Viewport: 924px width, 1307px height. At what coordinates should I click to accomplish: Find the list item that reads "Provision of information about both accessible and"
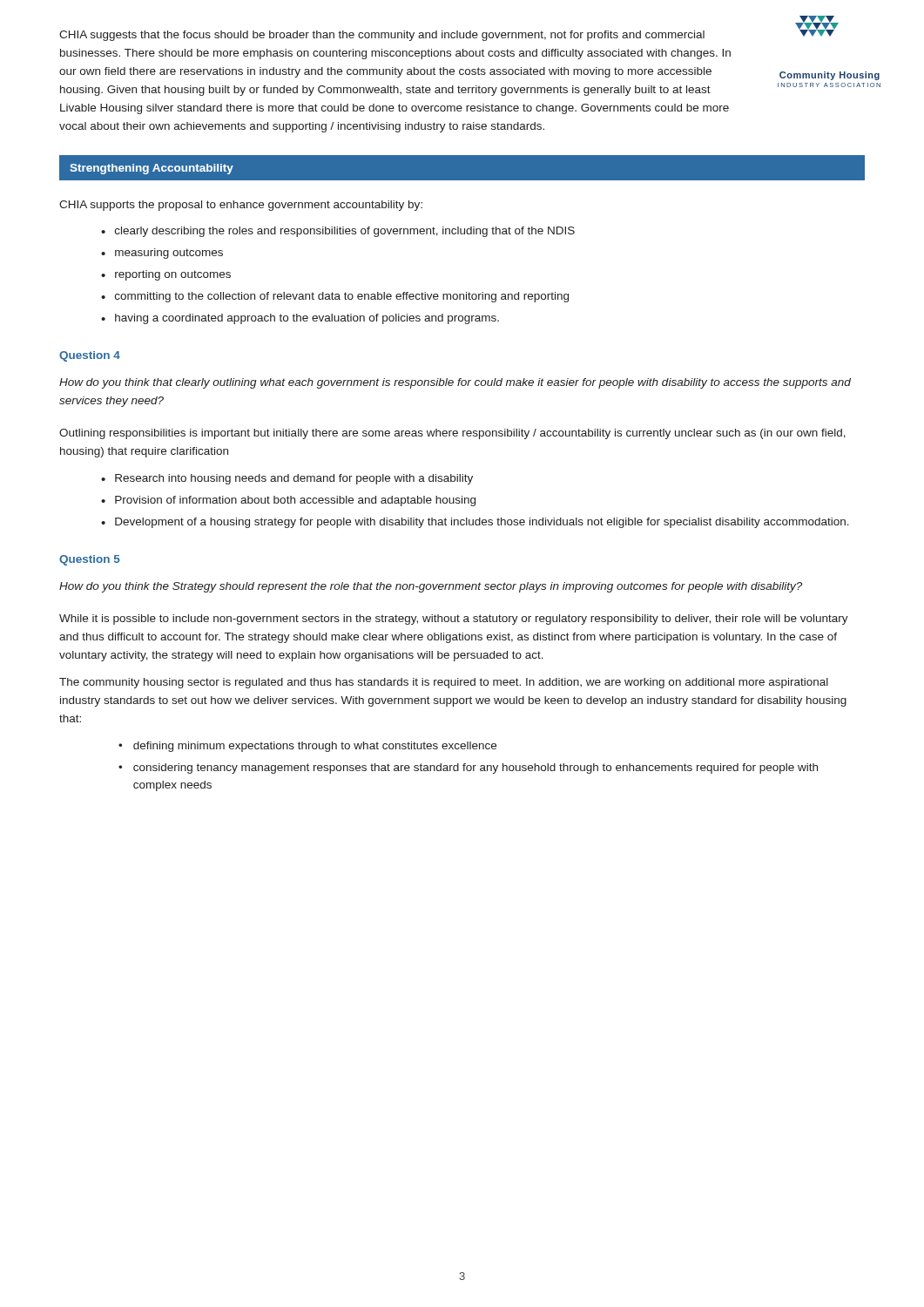(295, 500)
